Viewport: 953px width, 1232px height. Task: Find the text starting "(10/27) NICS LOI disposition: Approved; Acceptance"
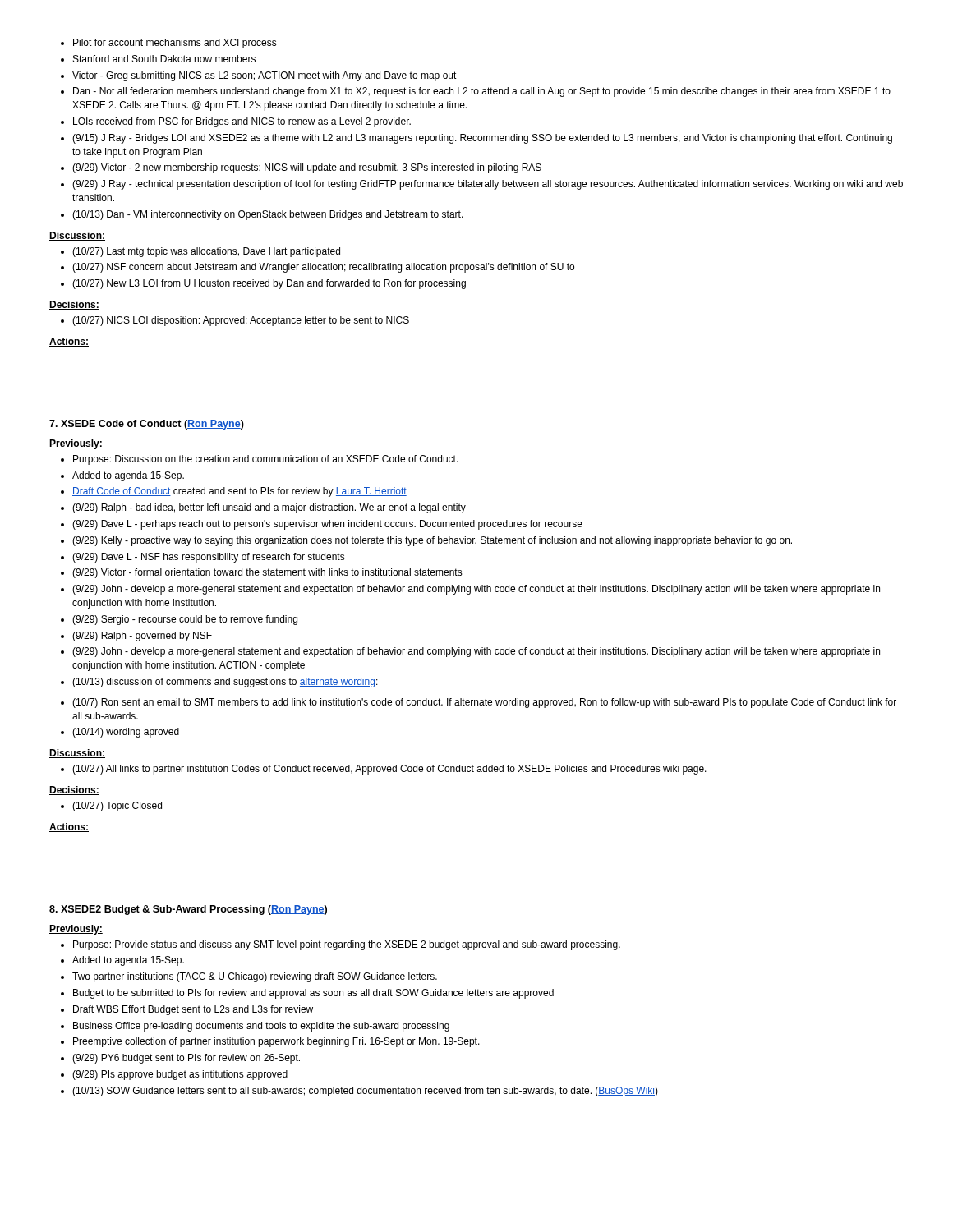pos(235,321)
